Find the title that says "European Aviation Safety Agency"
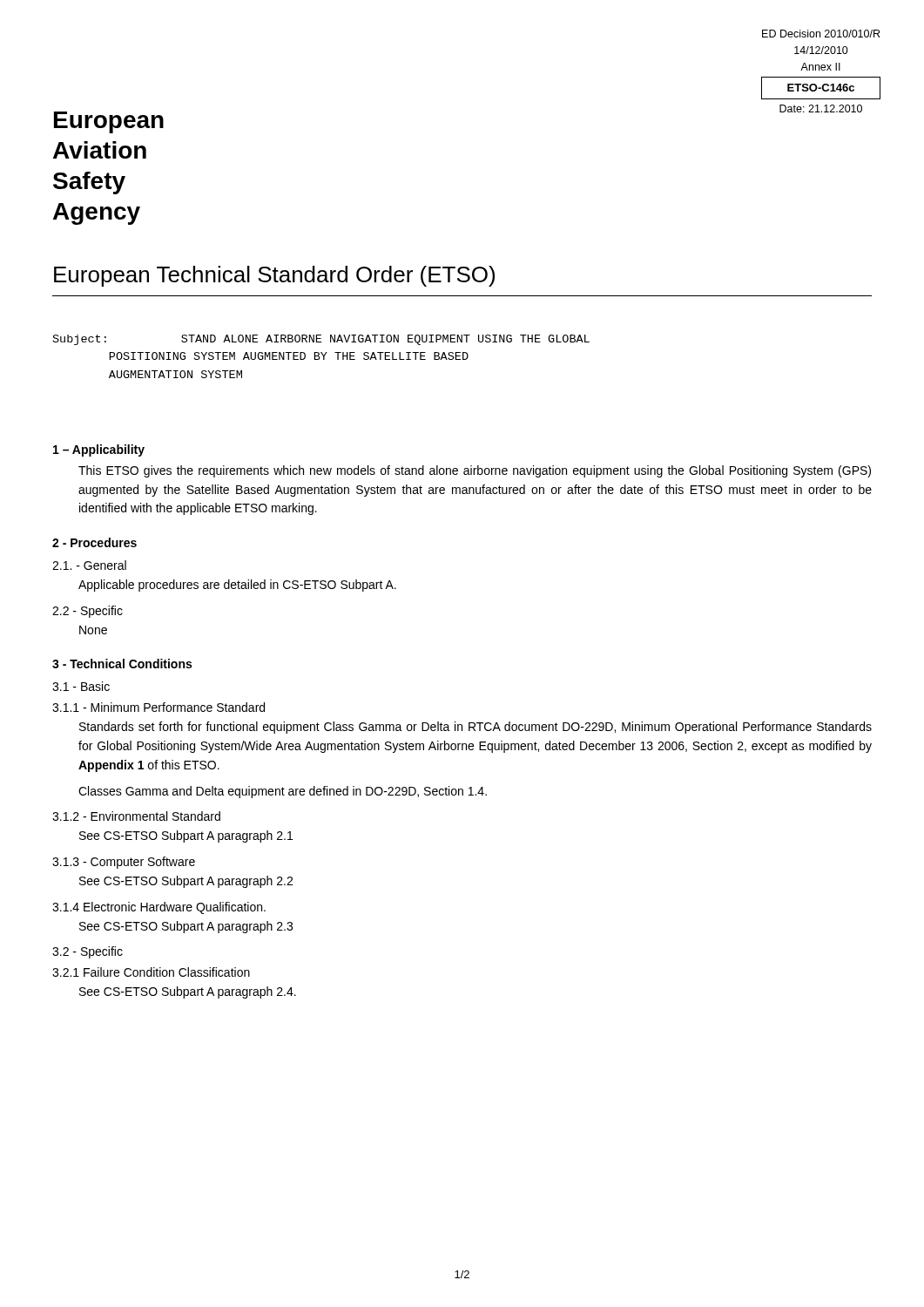 click(x=109, y=166)
